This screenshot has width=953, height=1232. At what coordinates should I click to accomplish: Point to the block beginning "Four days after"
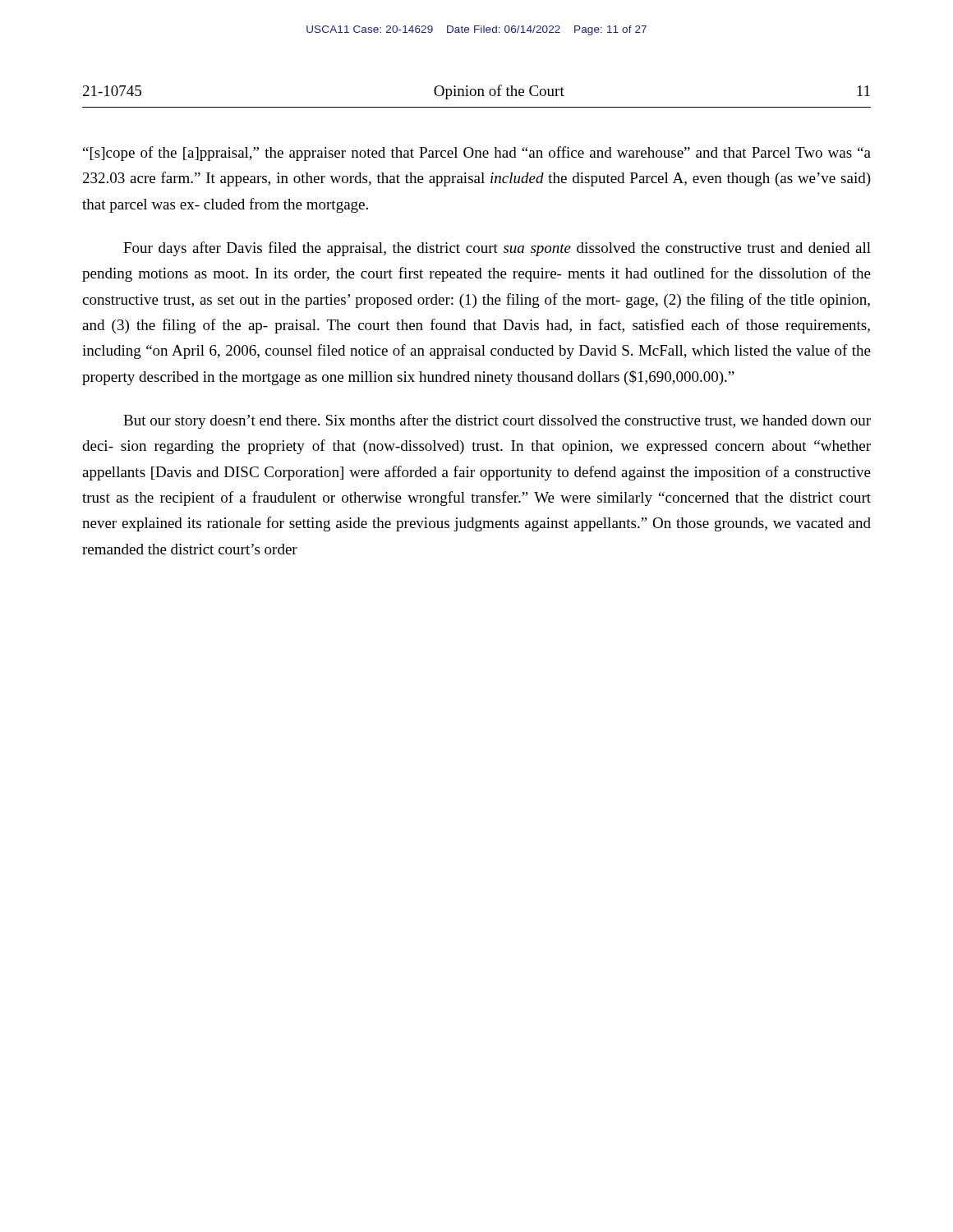476,312
